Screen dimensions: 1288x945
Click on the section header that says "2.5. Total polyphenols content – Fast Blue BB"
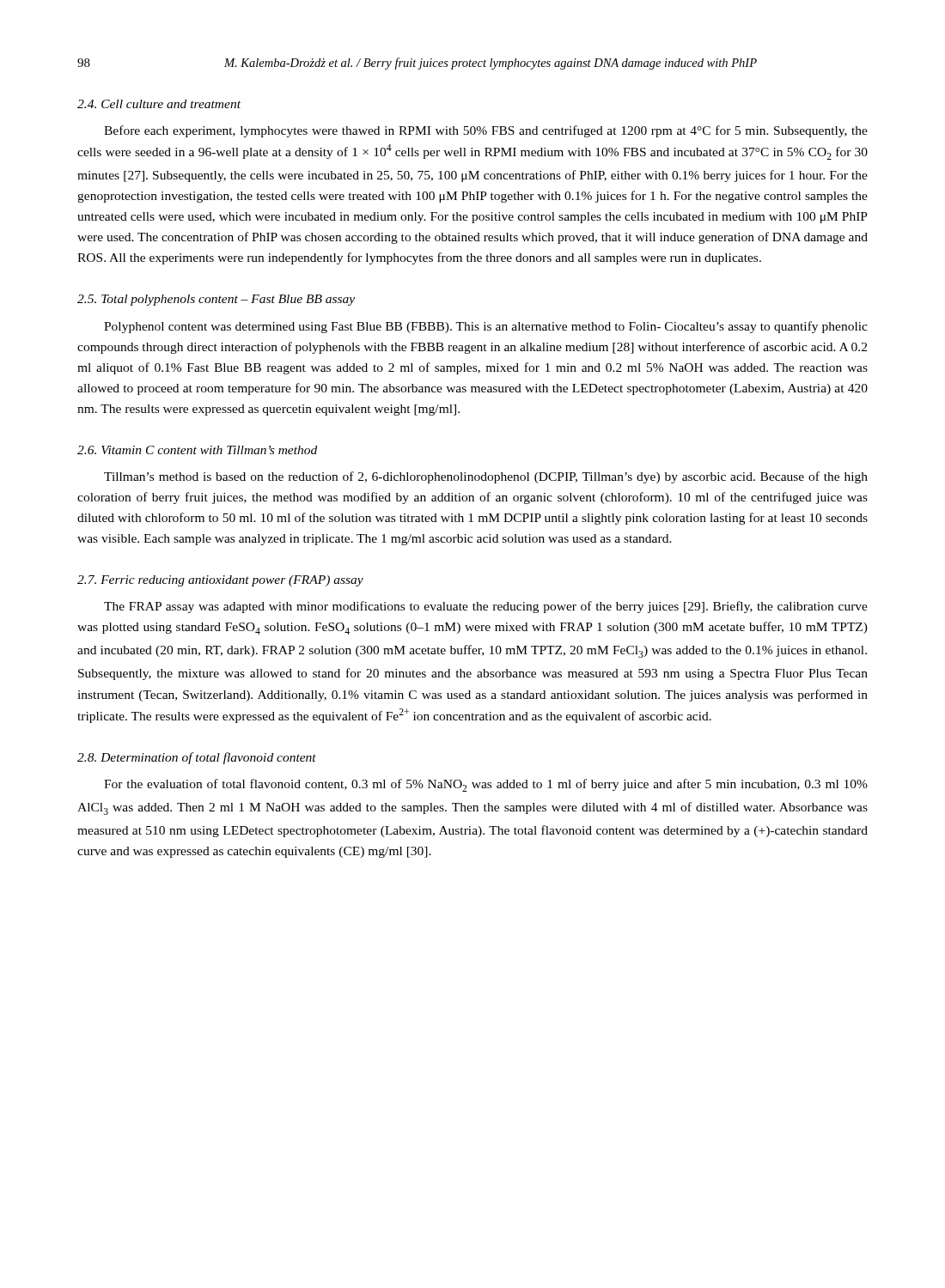click(x=216, y=299)
